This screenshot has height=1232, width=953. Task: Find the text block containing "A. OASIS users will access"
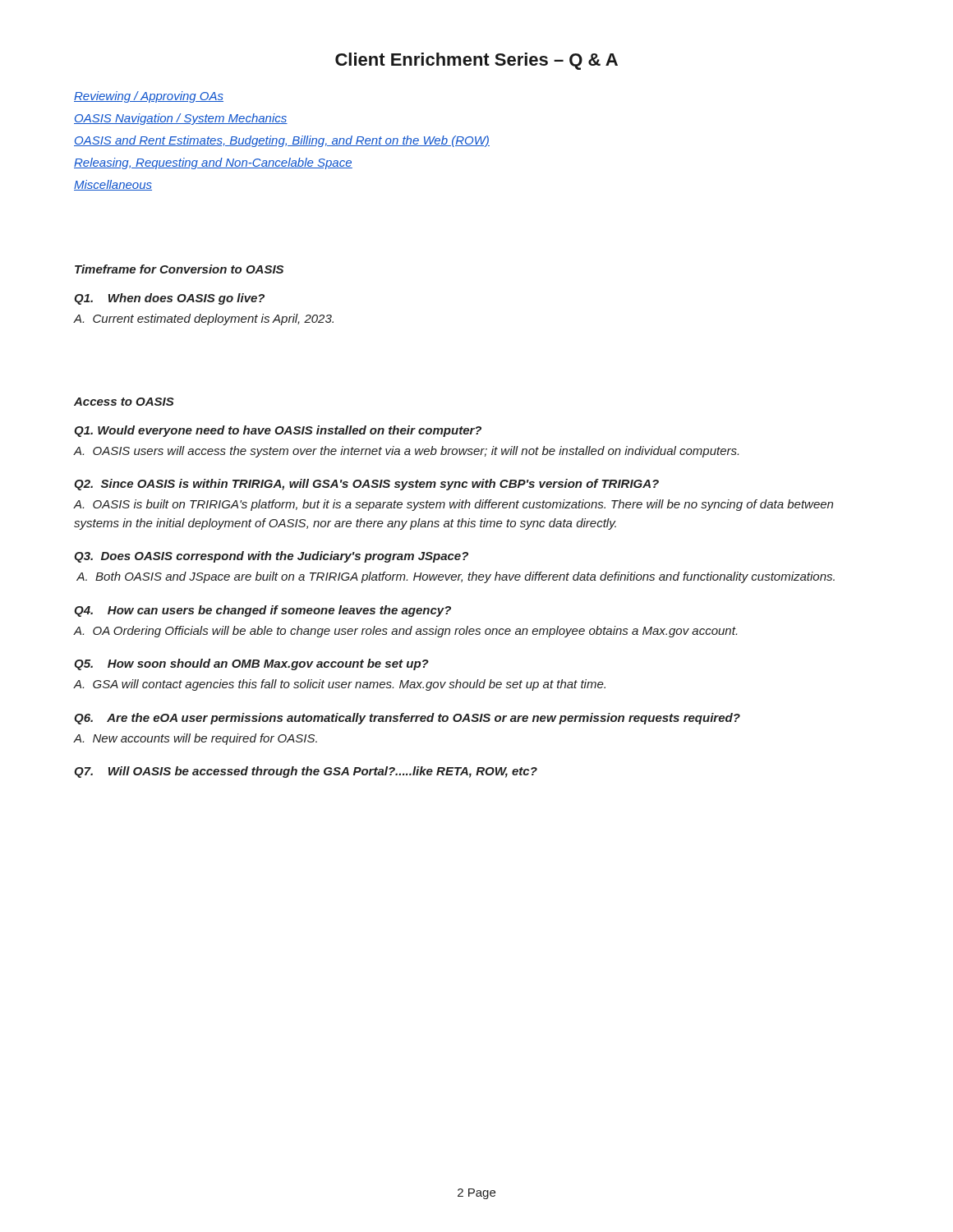point(407,450)
